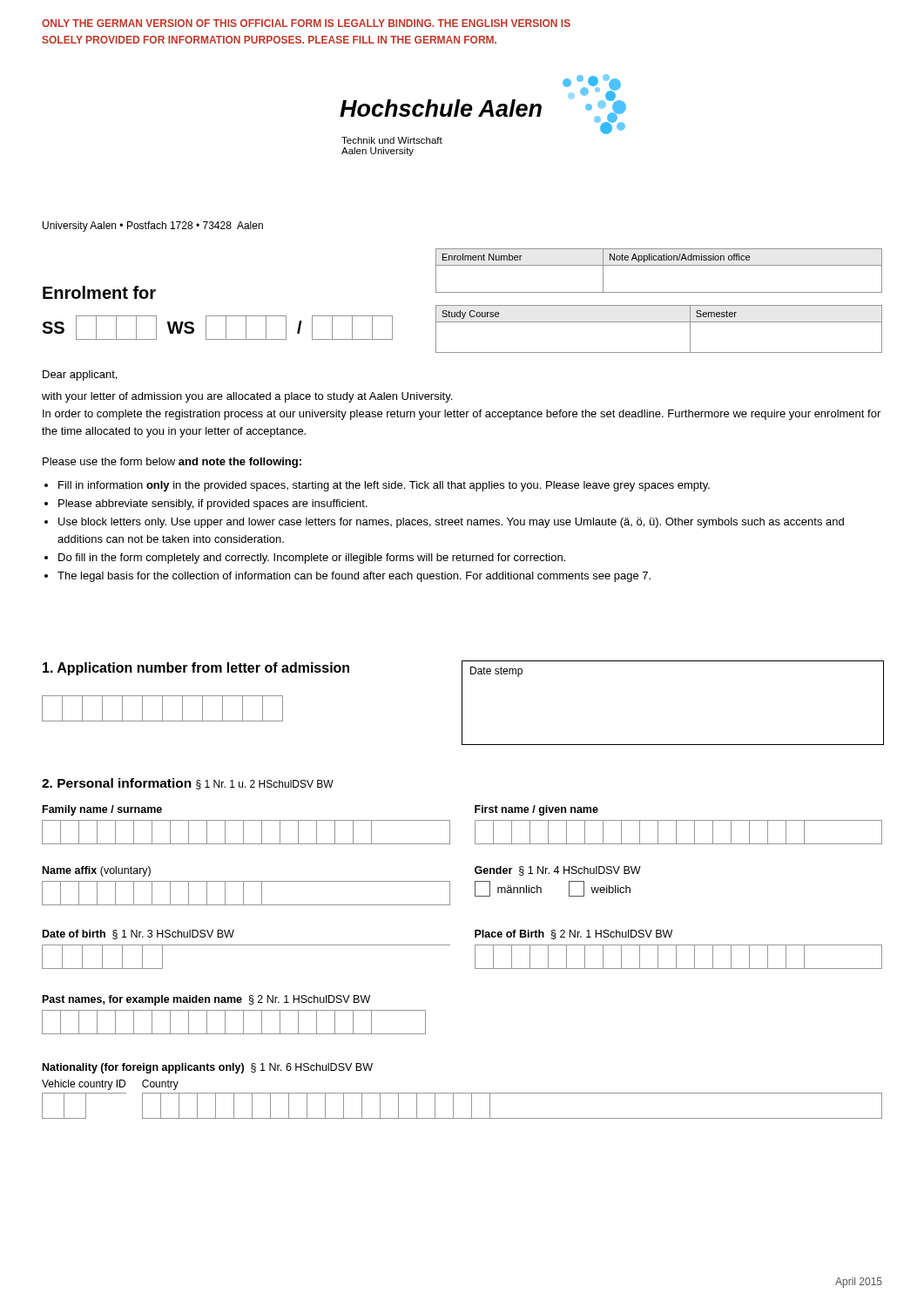Navigate to the block starting "Please use the form below and"

click(x=172, y=461)
